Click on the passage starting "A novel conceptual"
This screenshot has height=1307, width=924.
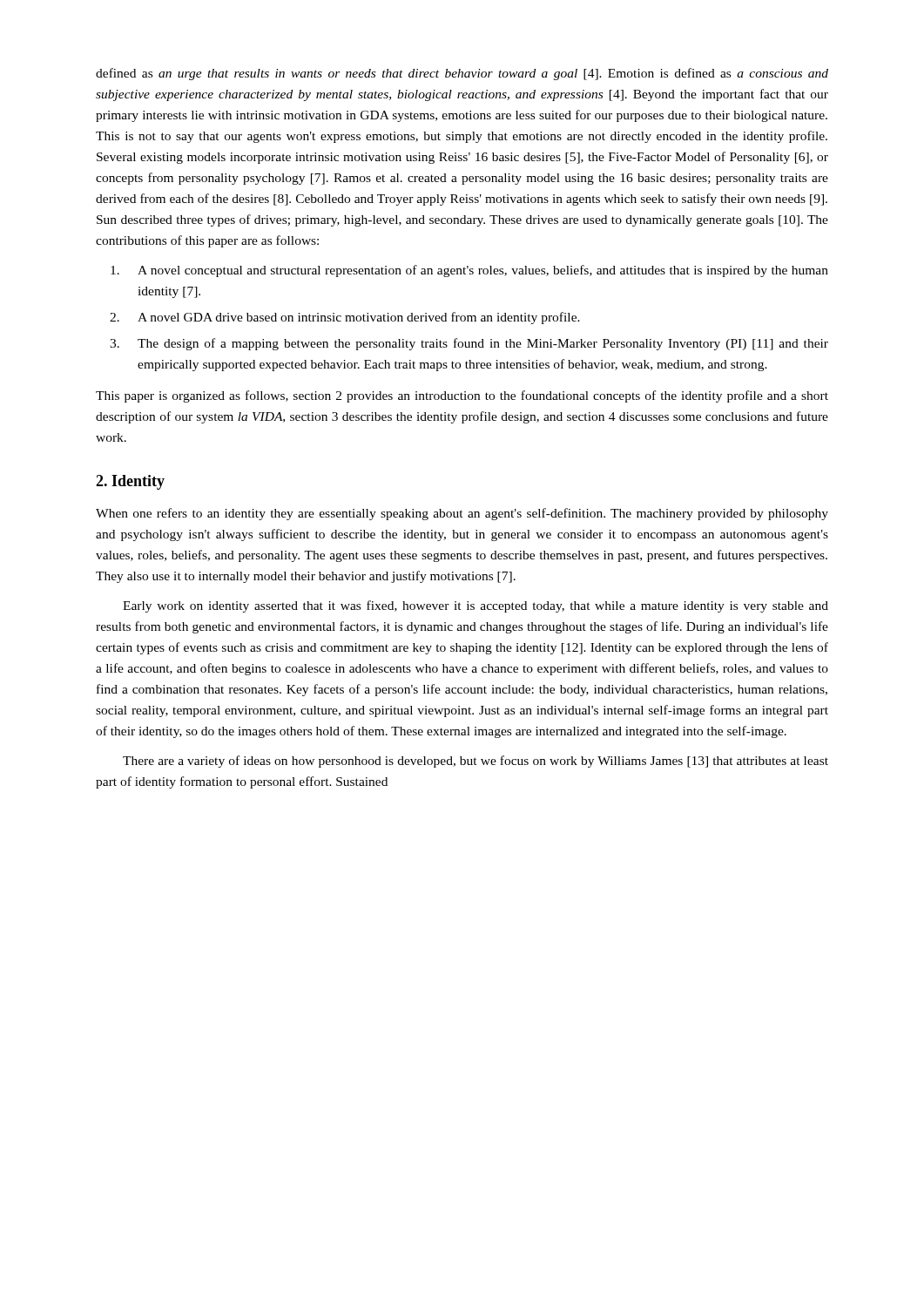(x=462, y=281)
